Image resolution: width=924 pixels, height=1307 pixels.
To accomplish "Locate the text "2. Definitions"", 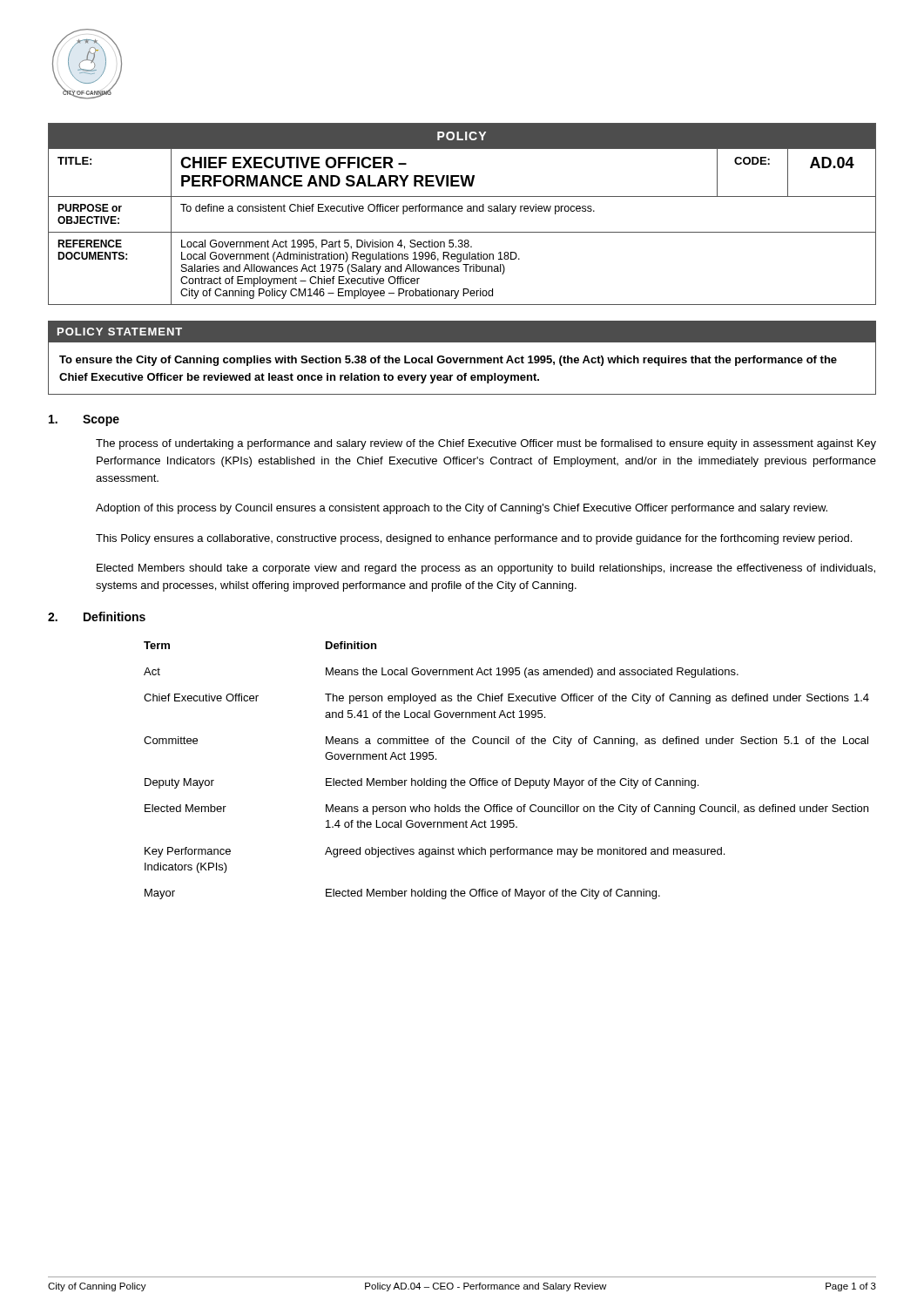I will click(x=97, y=617).
